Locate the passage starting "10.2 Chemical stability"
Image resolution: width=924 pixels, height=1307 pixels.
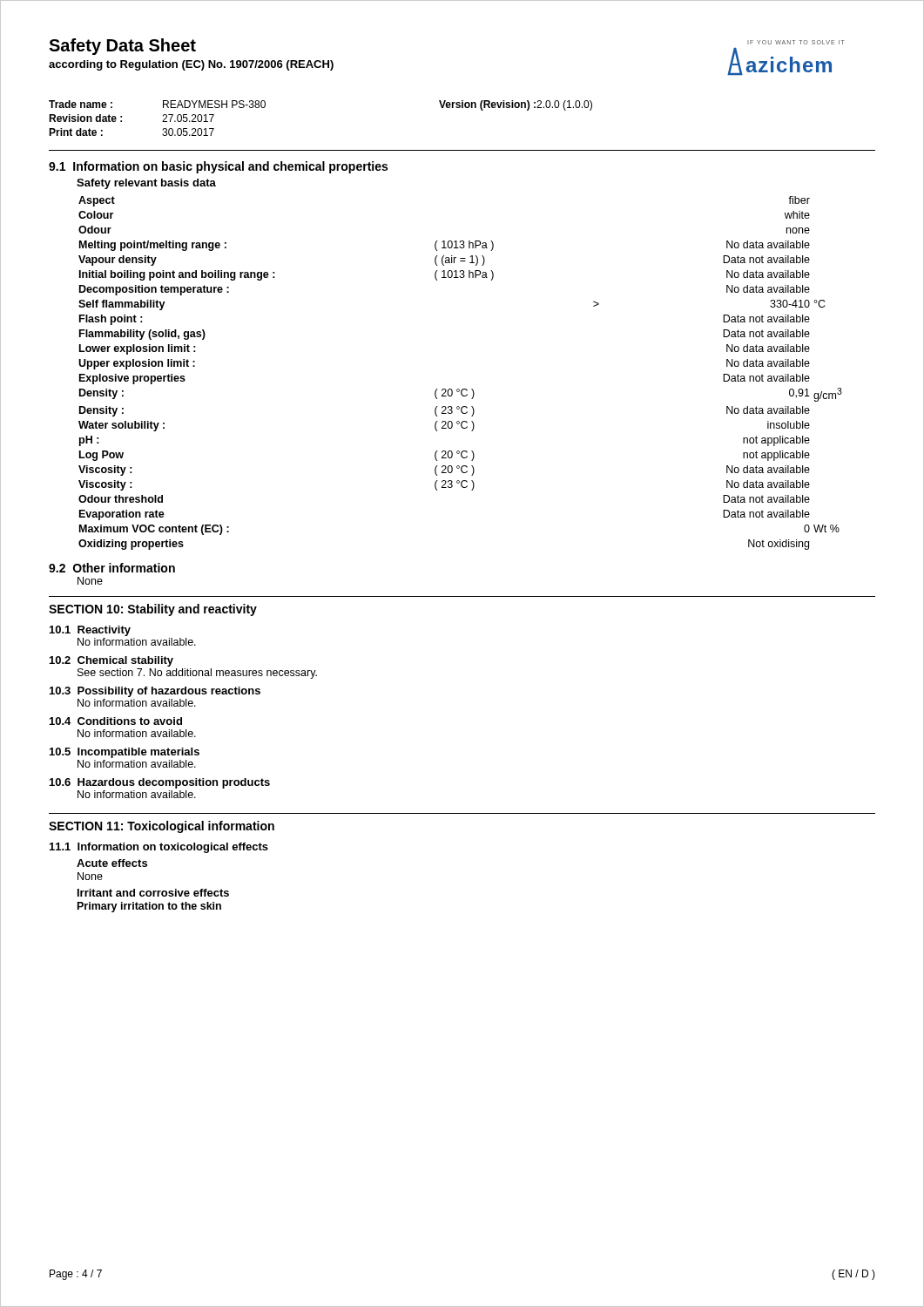[x=111, y=660]
